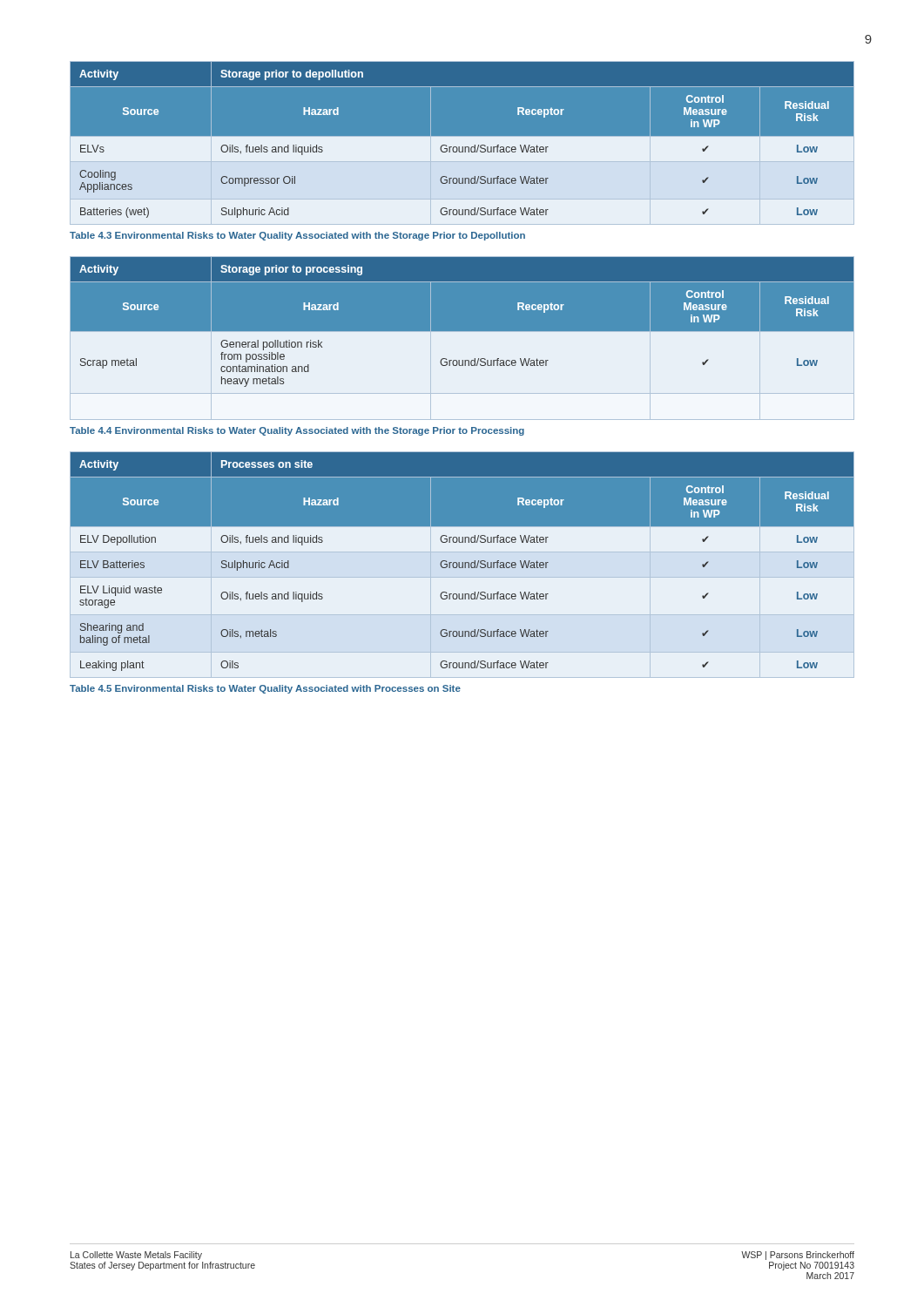Select the table that reads "ELV Depollution"
This screenshot has height=1307, width=924.
(462, 565)
